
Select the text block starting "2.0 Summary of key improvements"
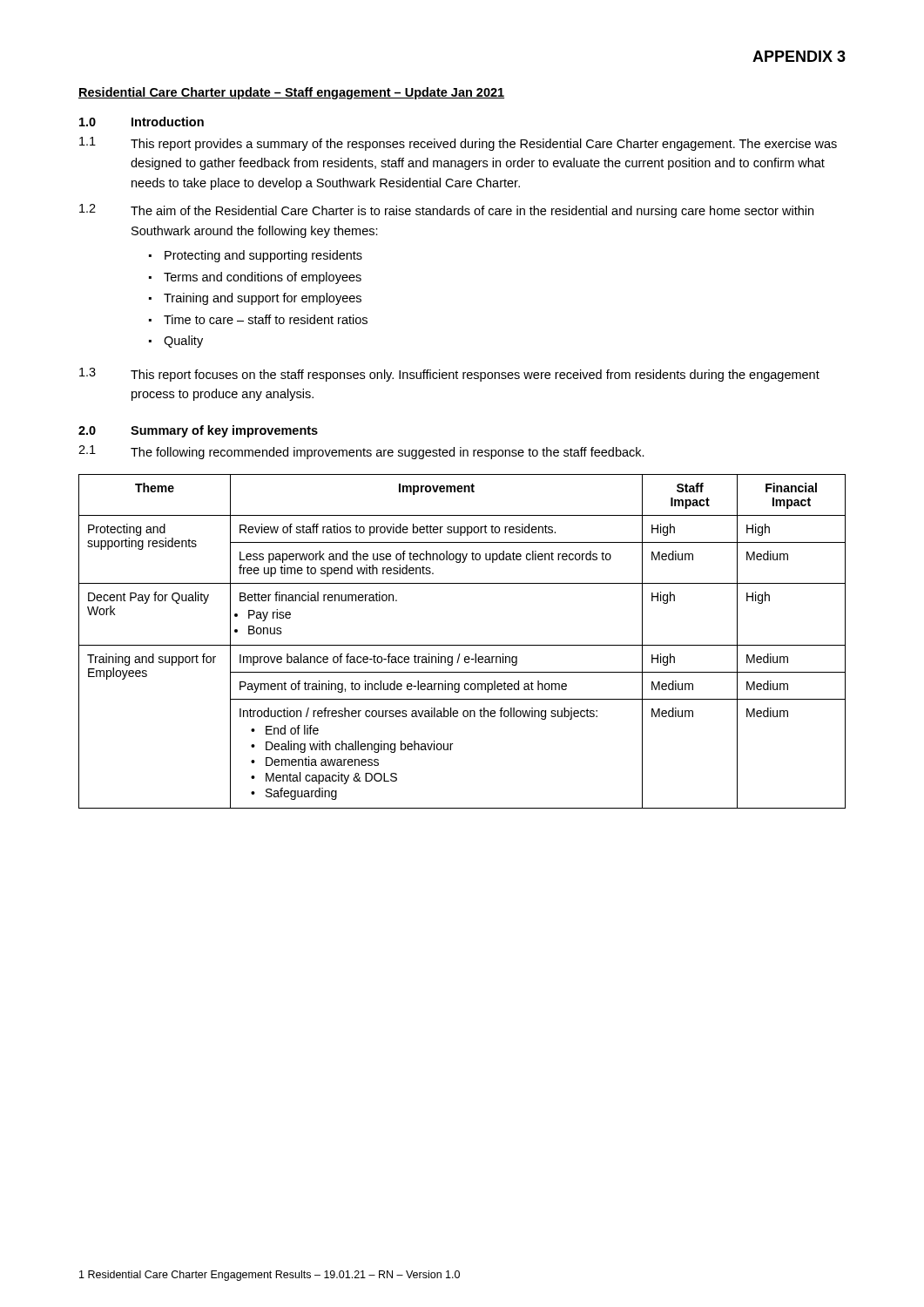coord(198,430)
